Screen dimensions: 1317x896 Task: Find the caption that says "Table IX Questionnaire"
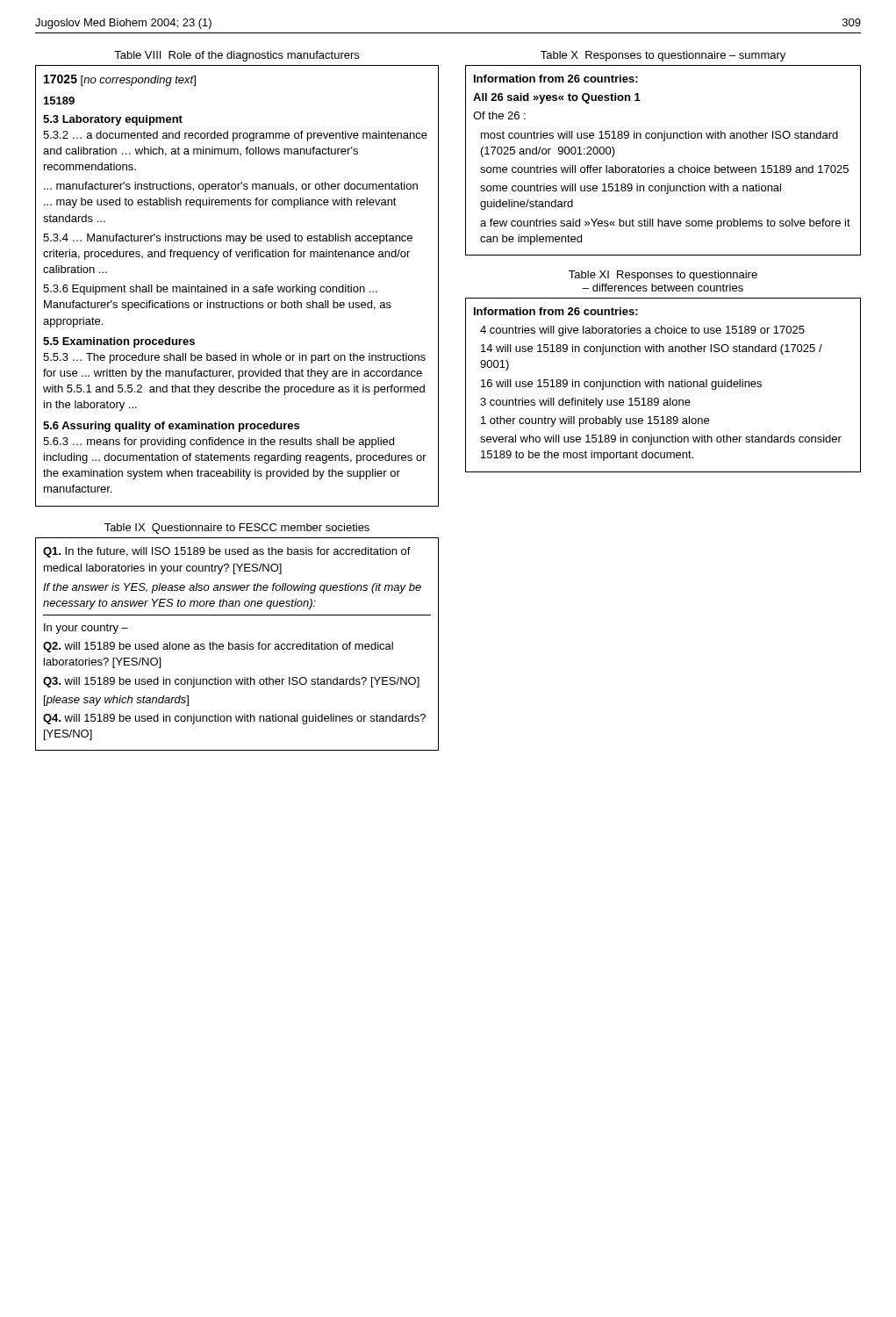(x=237, y=528)
